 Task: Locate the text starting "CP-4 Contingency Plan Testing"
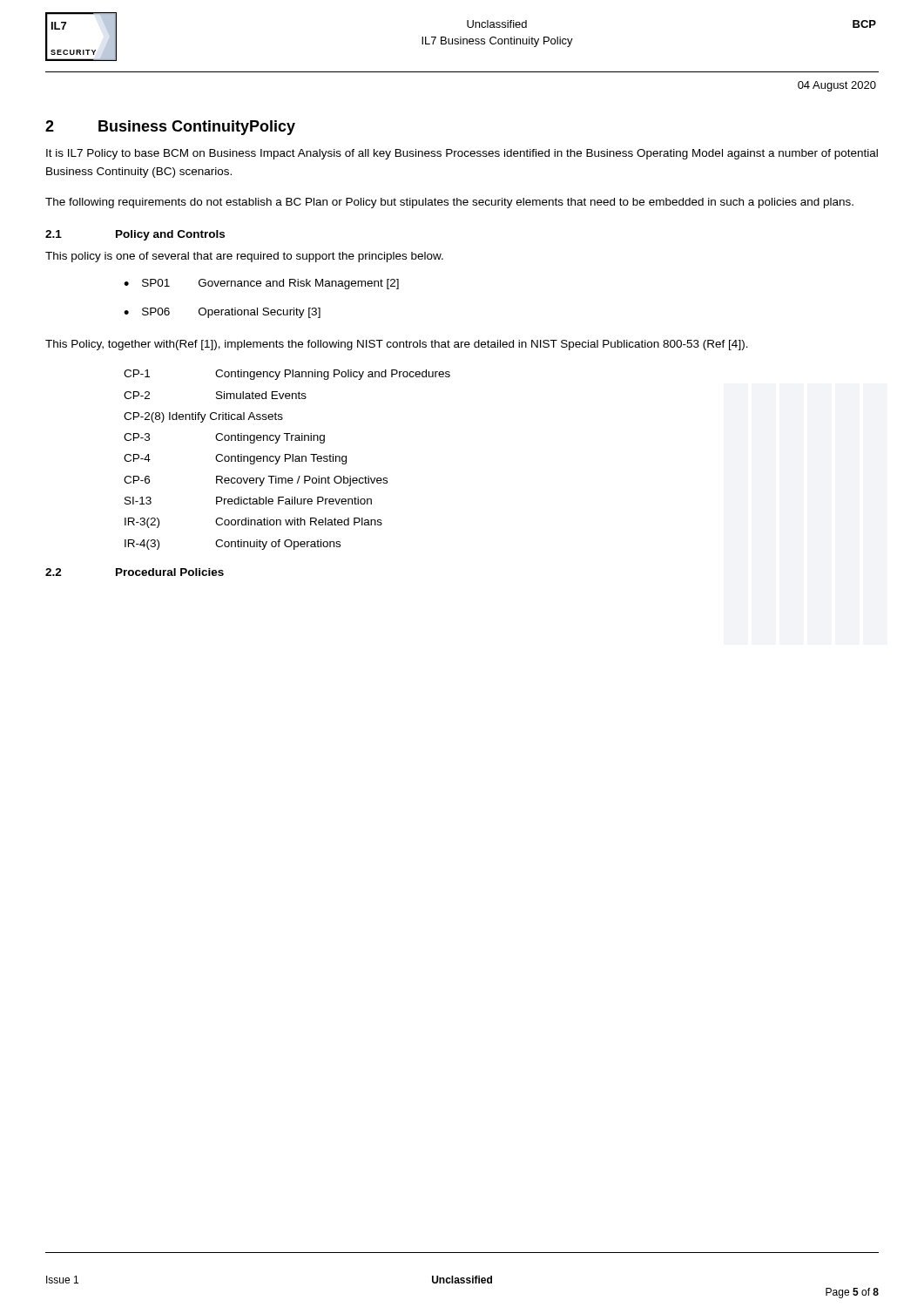pos(236,459)
